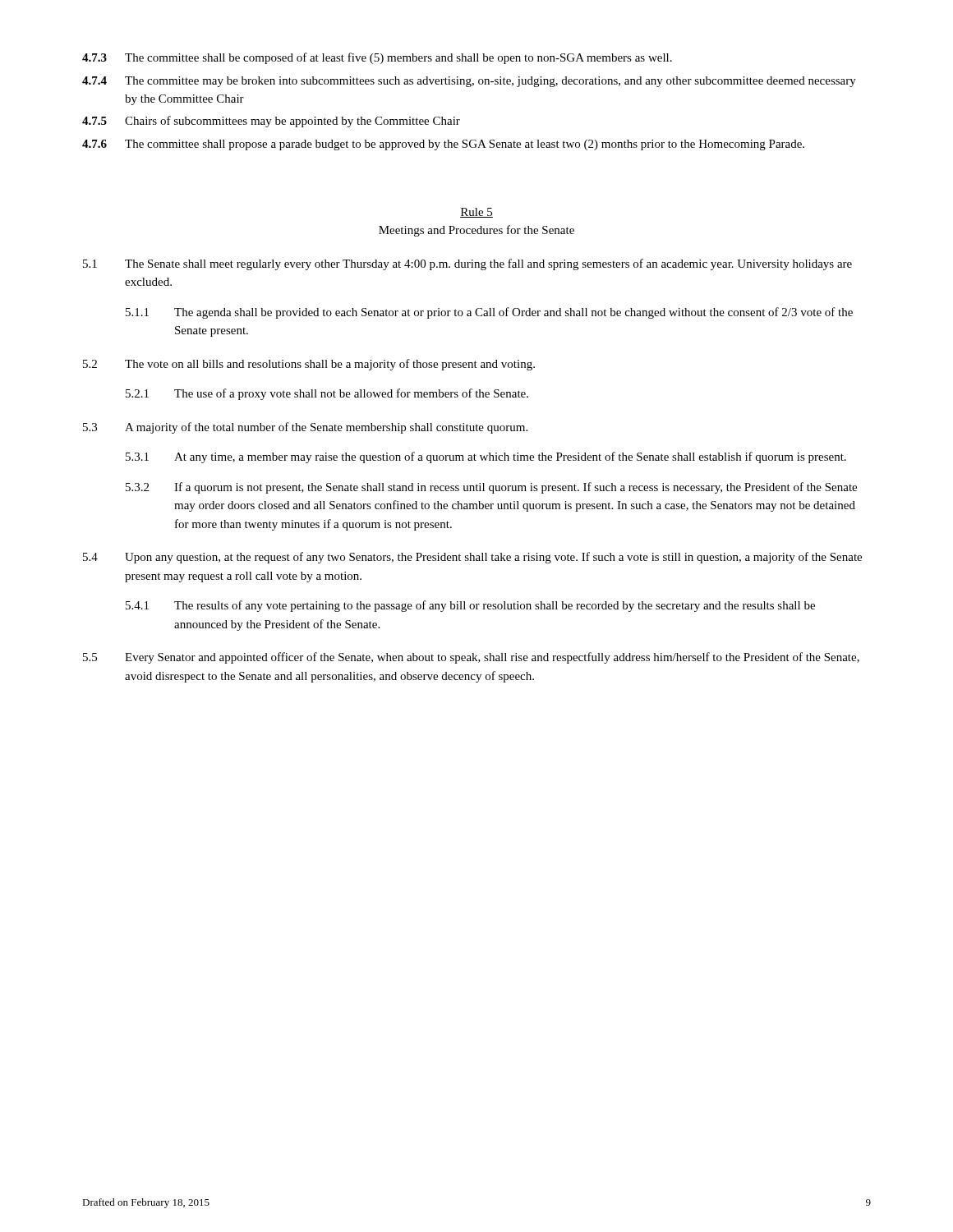The width and height of the screenshot is (953, 1232).
Task: Find the section header on this page that starts "Rule 5 Meetings"
Action: (476, 221)
